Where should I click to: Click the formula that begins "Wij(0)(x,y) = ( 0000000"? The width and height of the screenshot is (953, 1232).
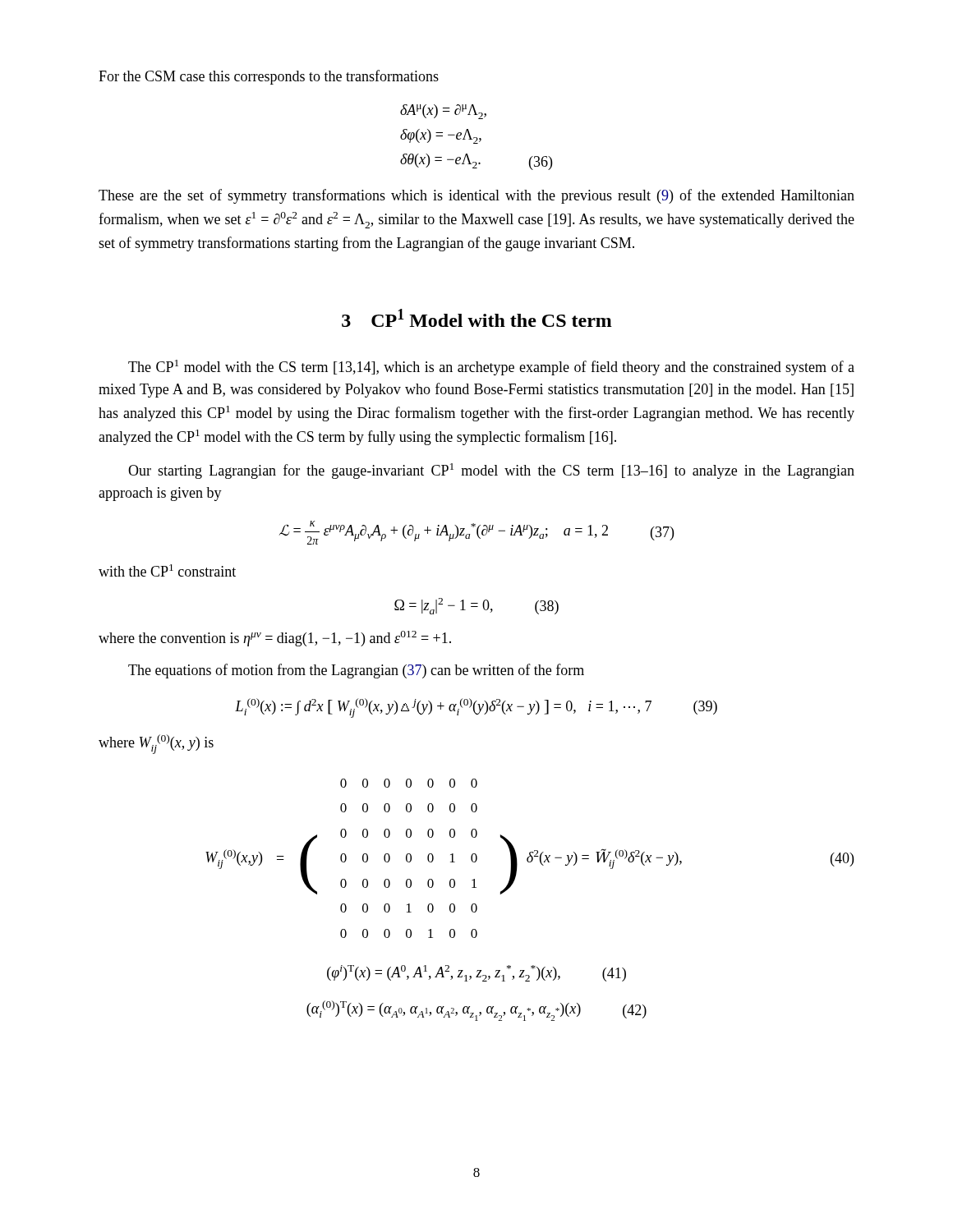[x=476, y=858]
